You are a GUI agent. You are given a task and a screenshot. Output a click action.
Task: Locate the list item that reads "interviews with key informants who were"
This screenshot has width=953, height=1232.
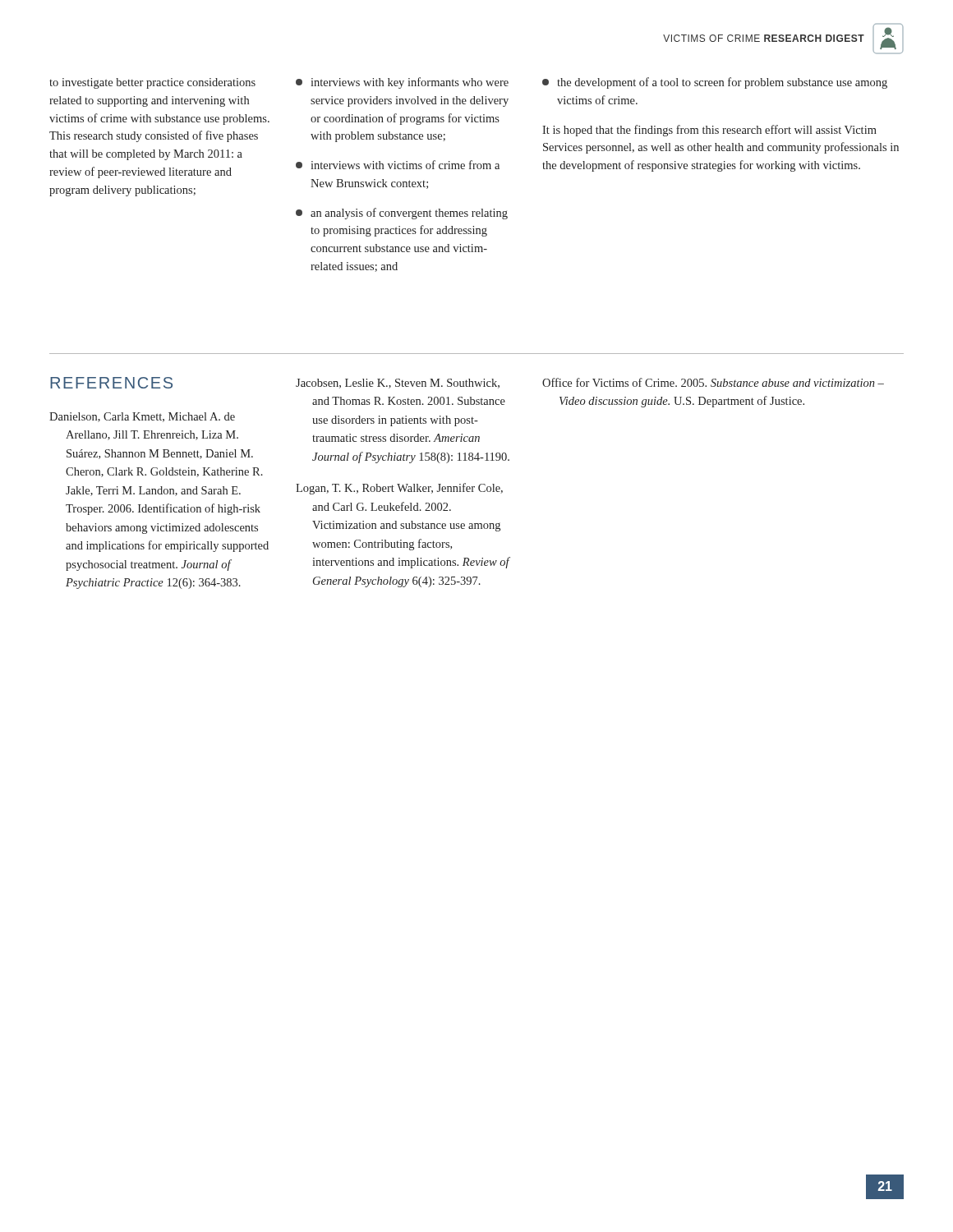point(407,110)
